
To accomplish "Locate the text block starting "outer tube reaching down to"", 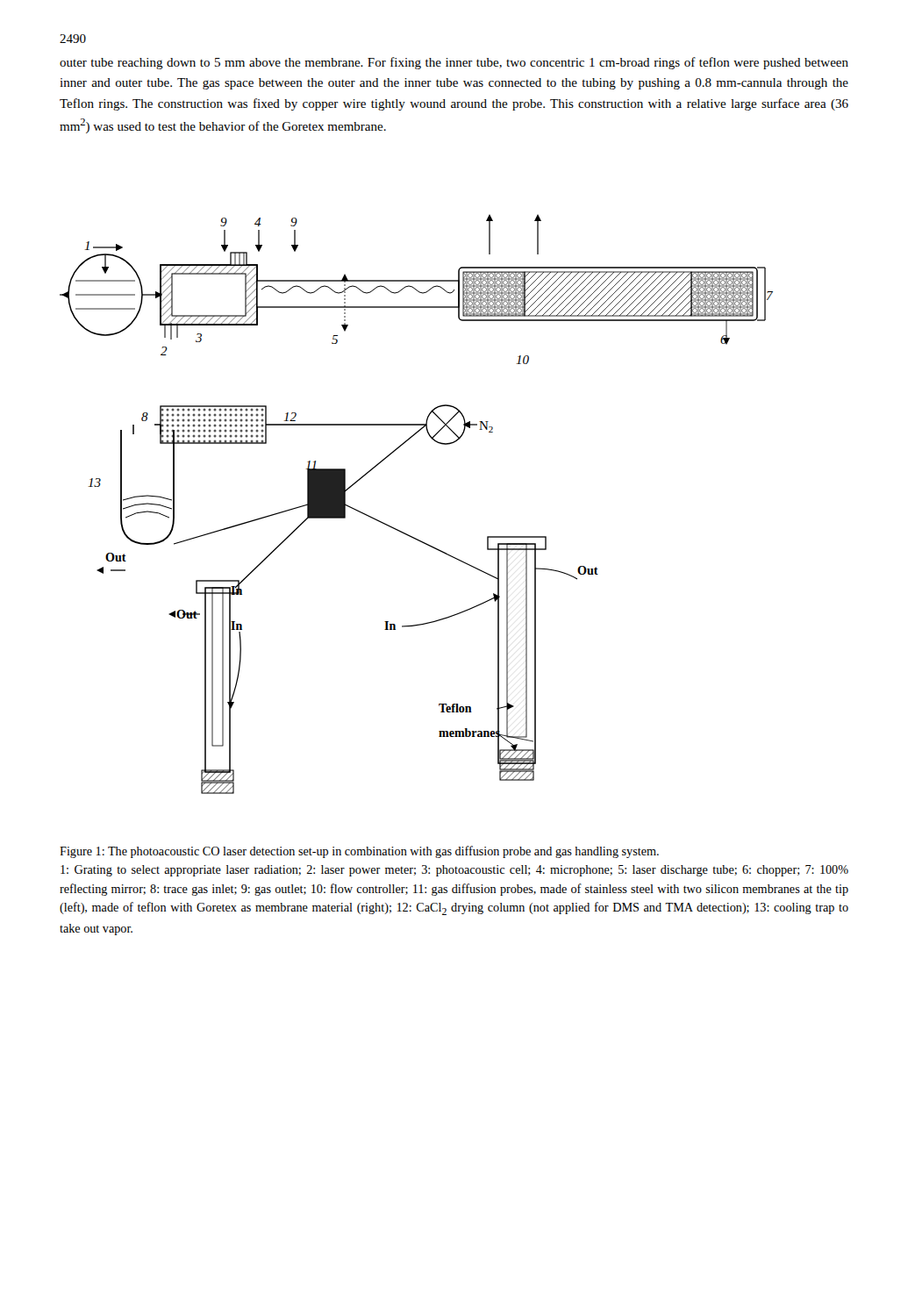I will click(x=454, y=94).
